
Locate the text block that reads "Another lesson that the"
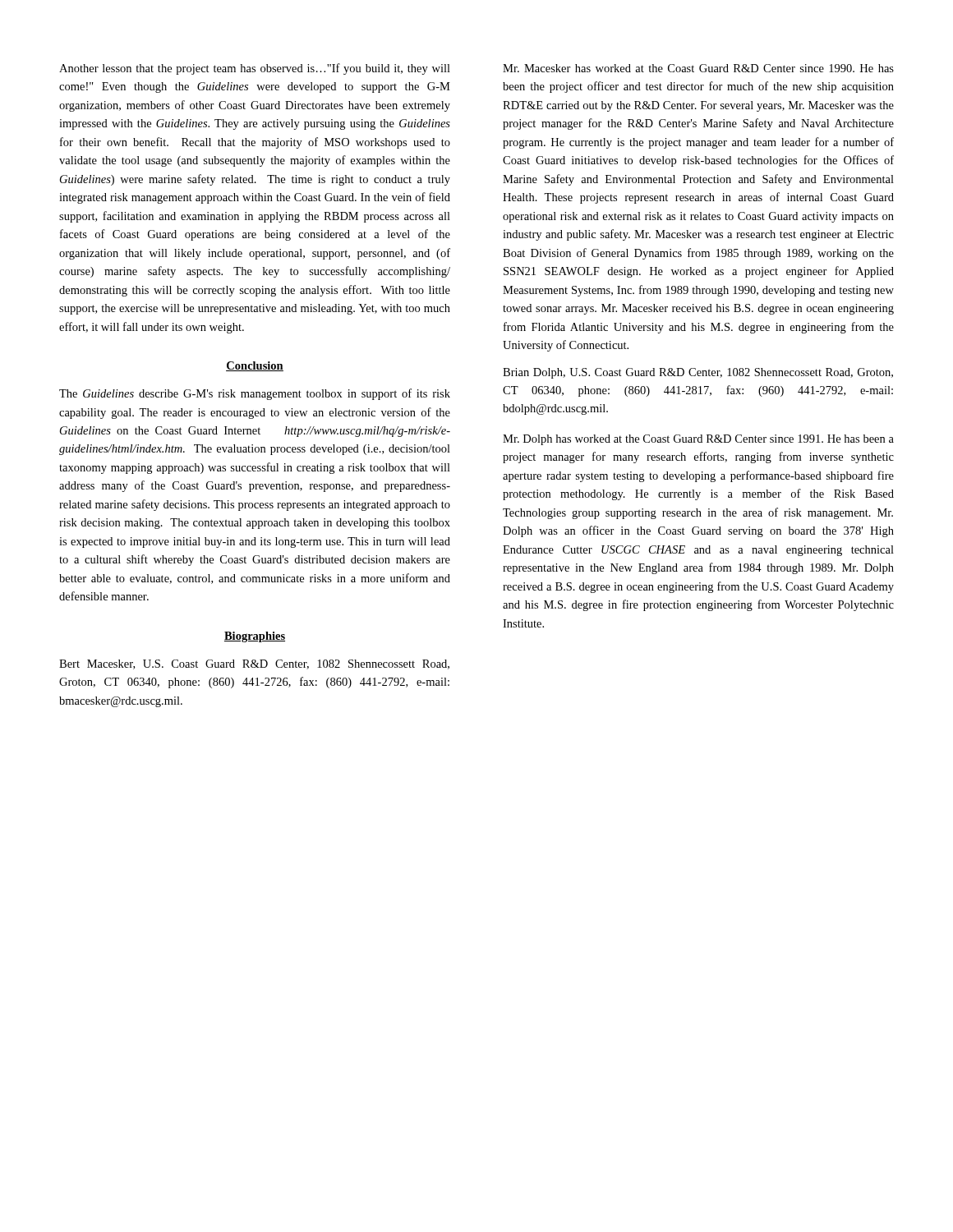pos(255,198)
